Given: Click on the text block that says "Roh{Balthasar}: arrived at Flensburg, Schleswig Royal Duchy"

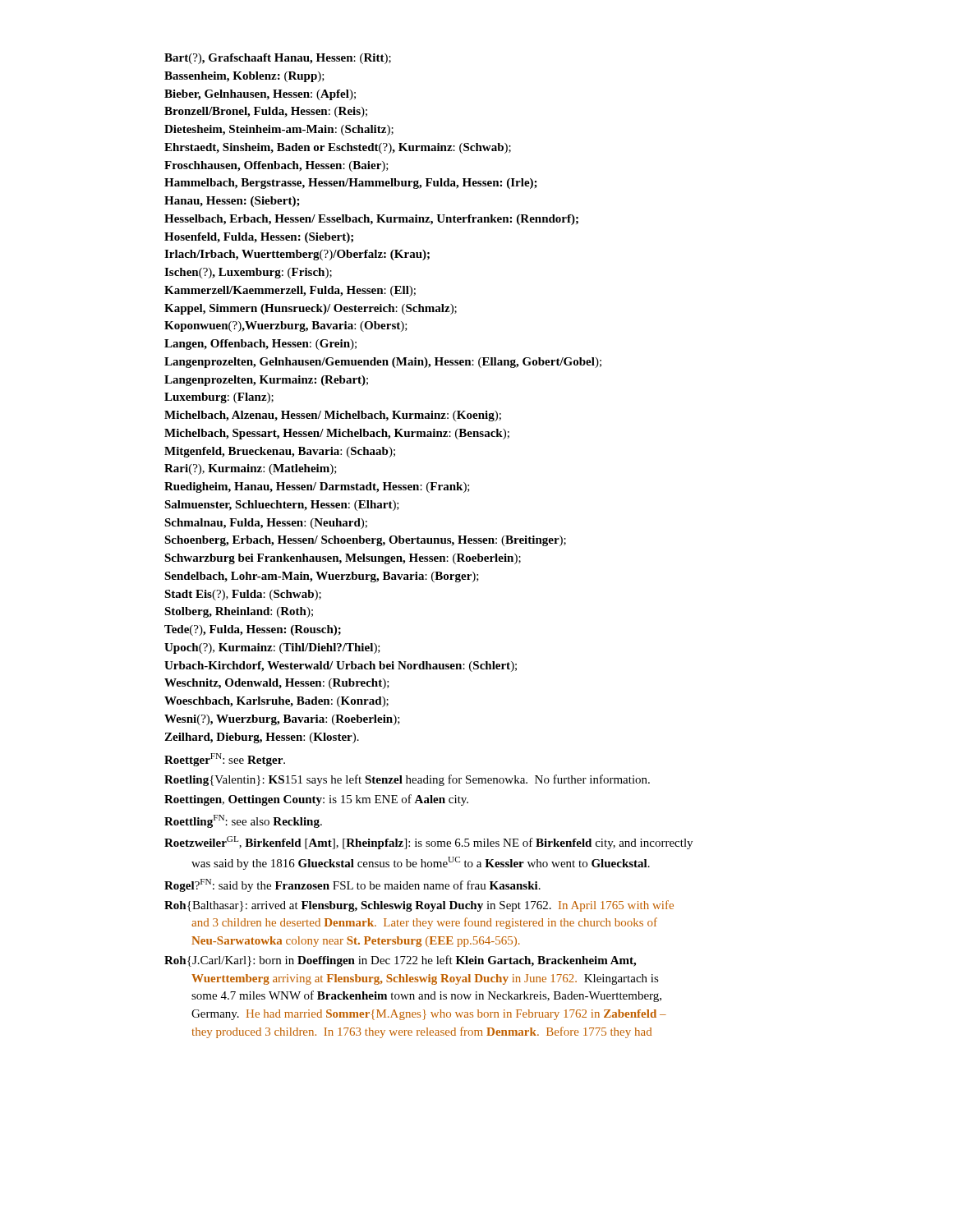Looking at the screenshot, I should pyautogui.click(x=419, y=924).
